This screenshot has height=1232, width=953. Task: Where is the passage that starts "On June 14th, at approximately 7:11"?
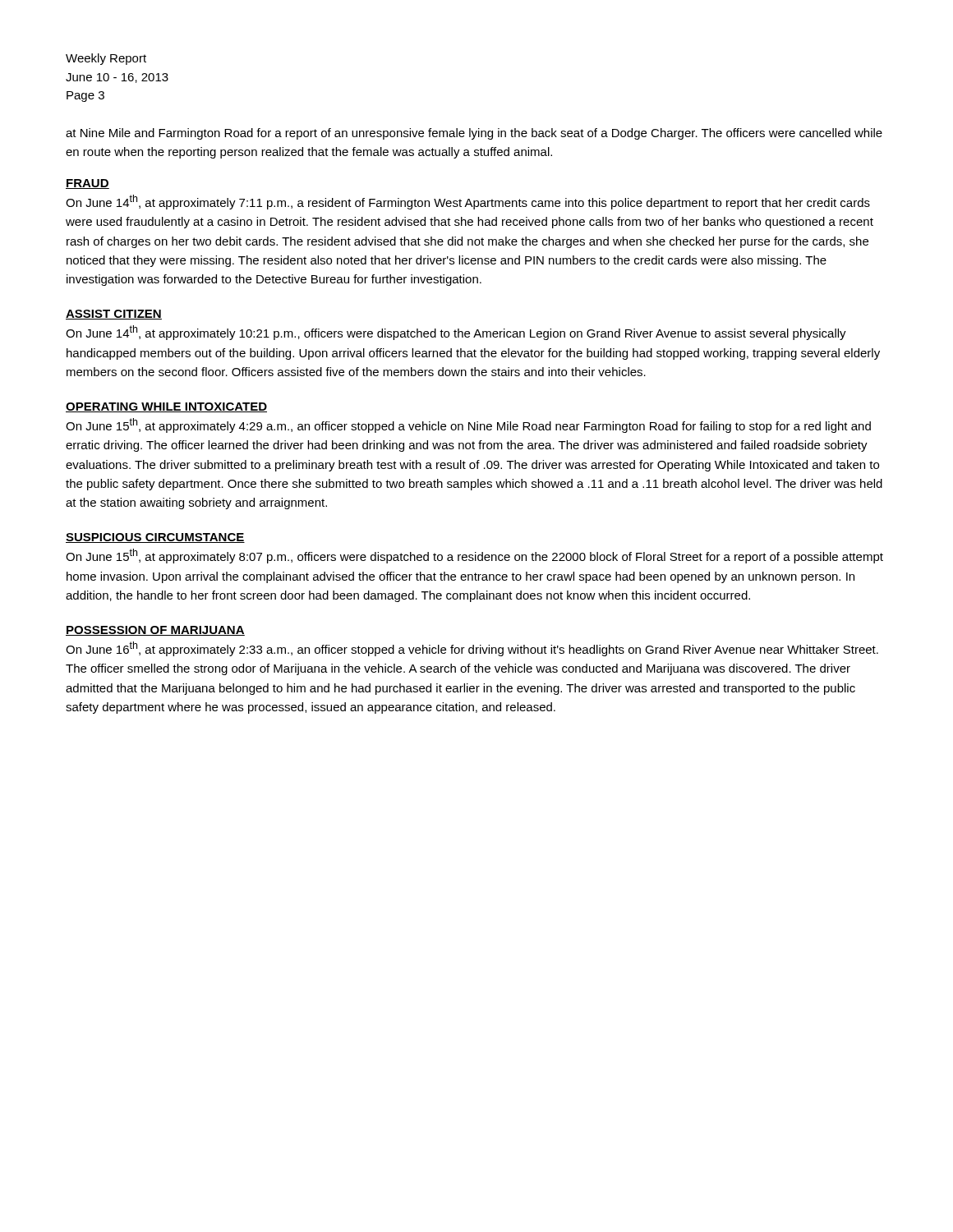tap(469, 239)
